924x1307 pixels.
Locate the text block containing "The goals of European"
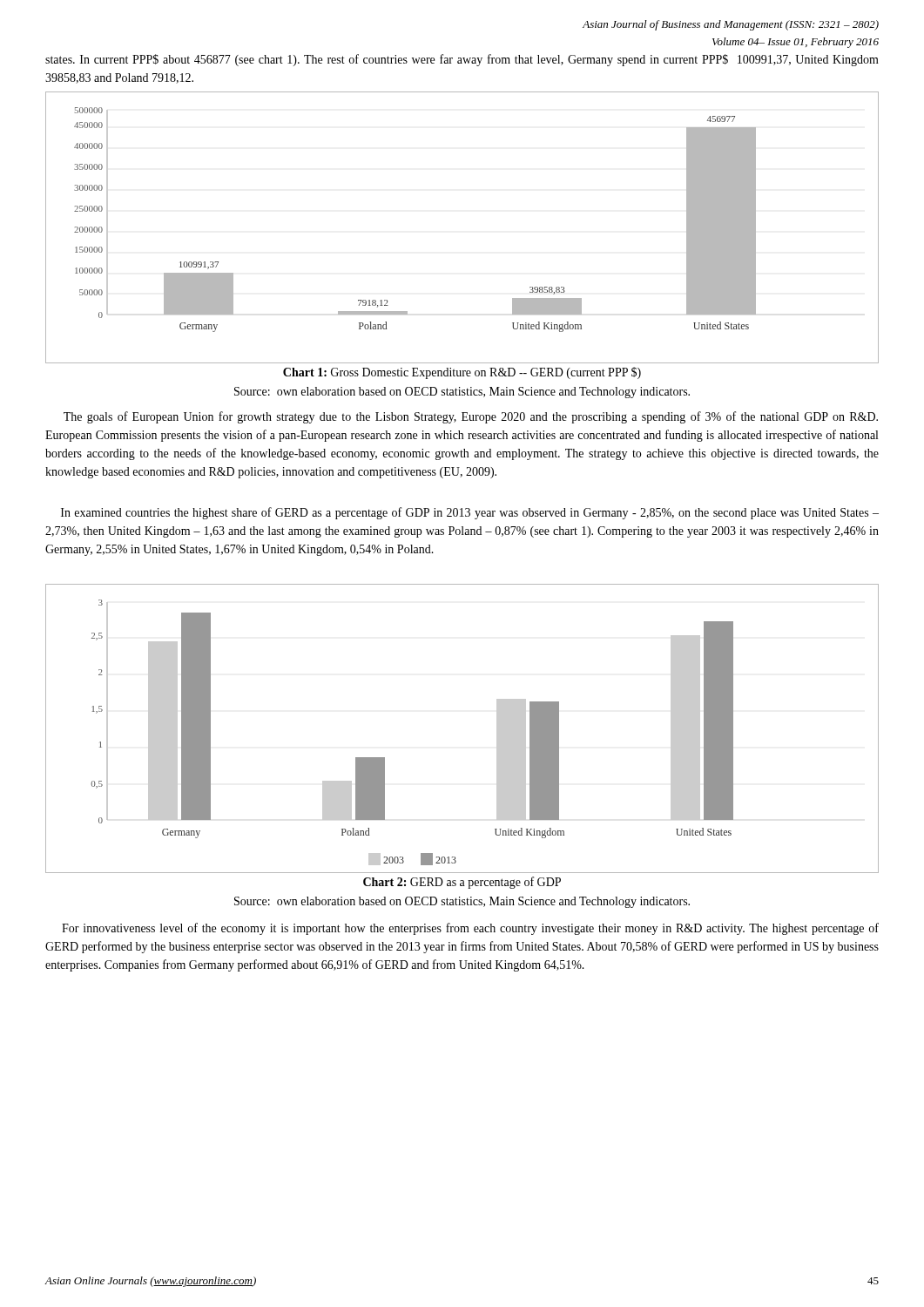tap(462, 444)
